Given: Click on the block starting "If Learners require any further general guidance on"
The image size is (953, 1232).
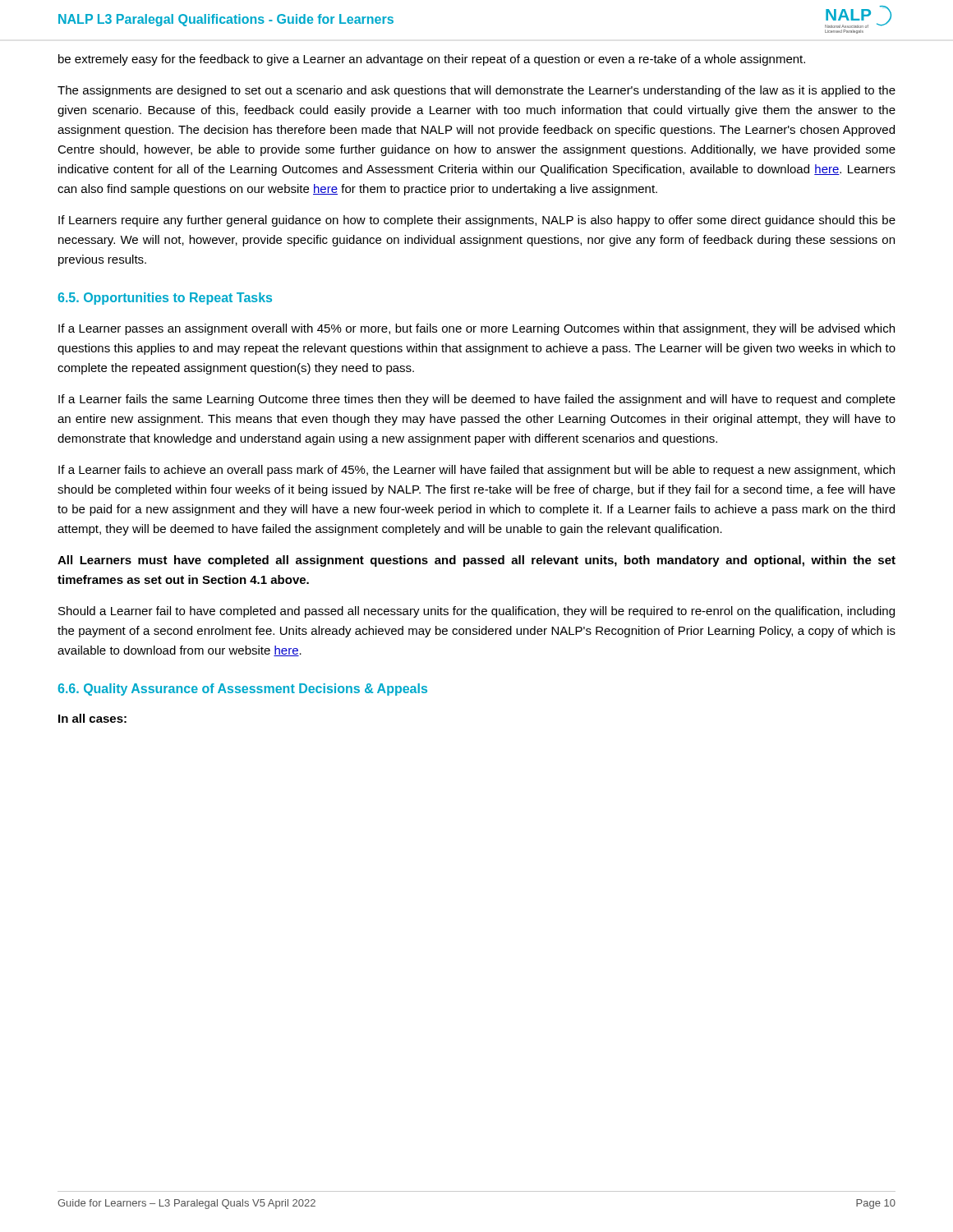Looking at the screenshot, I should pyautogui.click(x=476, y=240).
